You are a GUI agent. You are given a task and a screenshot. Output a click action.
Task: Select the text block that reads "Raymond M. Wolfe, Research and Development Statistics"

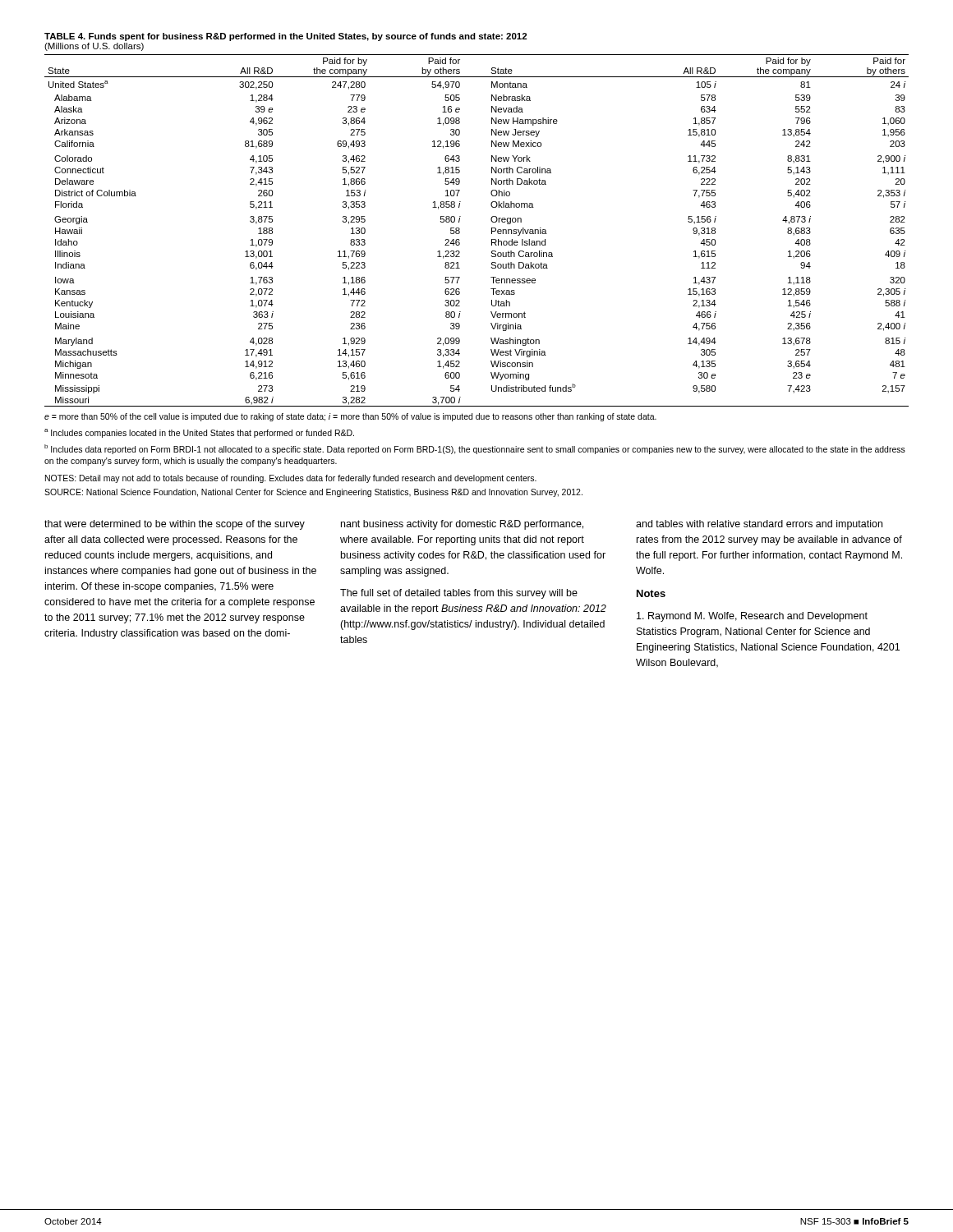pos(772,640)
